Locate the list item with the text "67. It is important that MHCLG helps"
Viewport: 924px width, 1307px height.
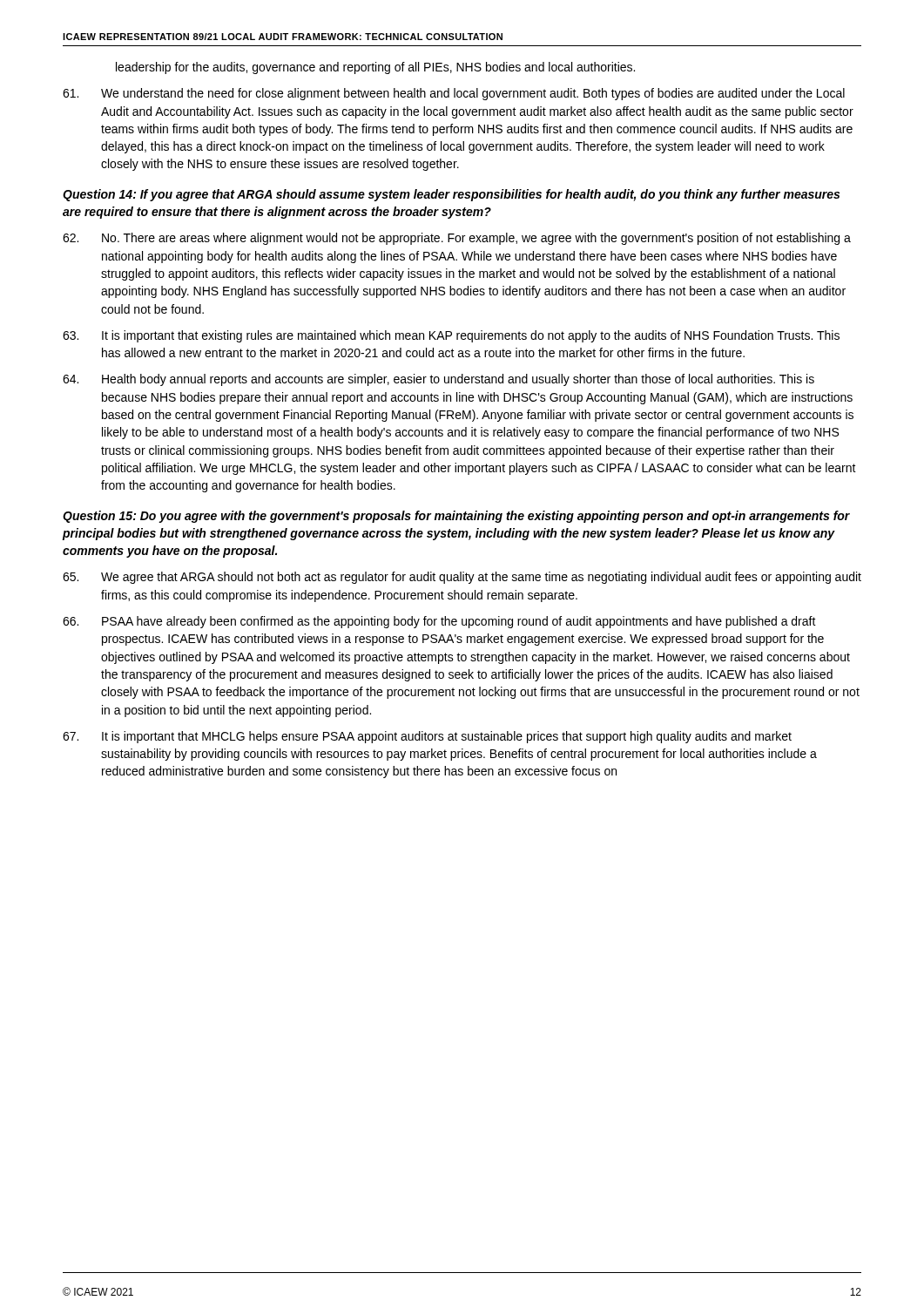462,754
